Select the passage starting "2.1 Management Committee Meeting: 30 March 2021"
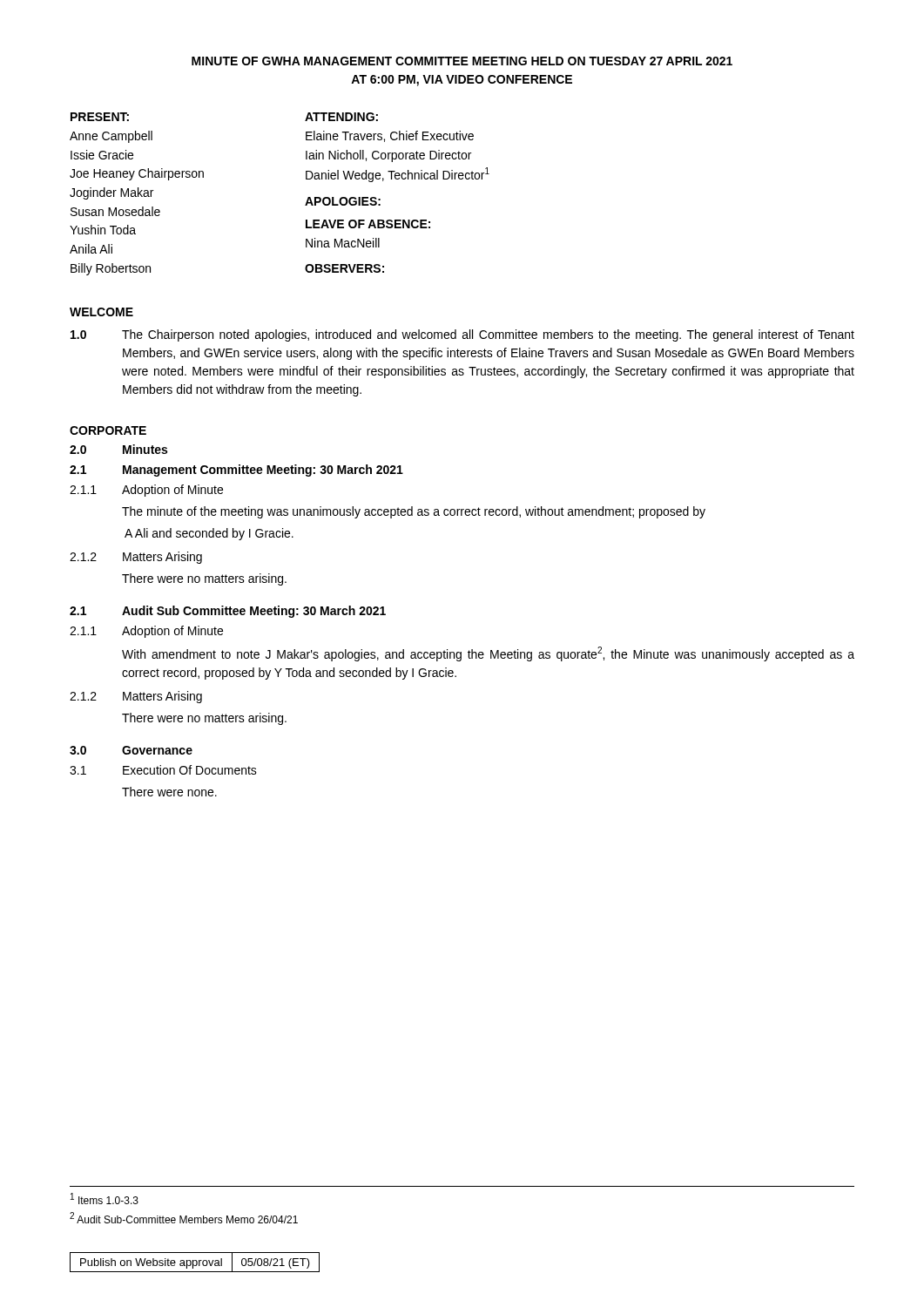This screenshot has width=924, height=1307. coord(236,471)
